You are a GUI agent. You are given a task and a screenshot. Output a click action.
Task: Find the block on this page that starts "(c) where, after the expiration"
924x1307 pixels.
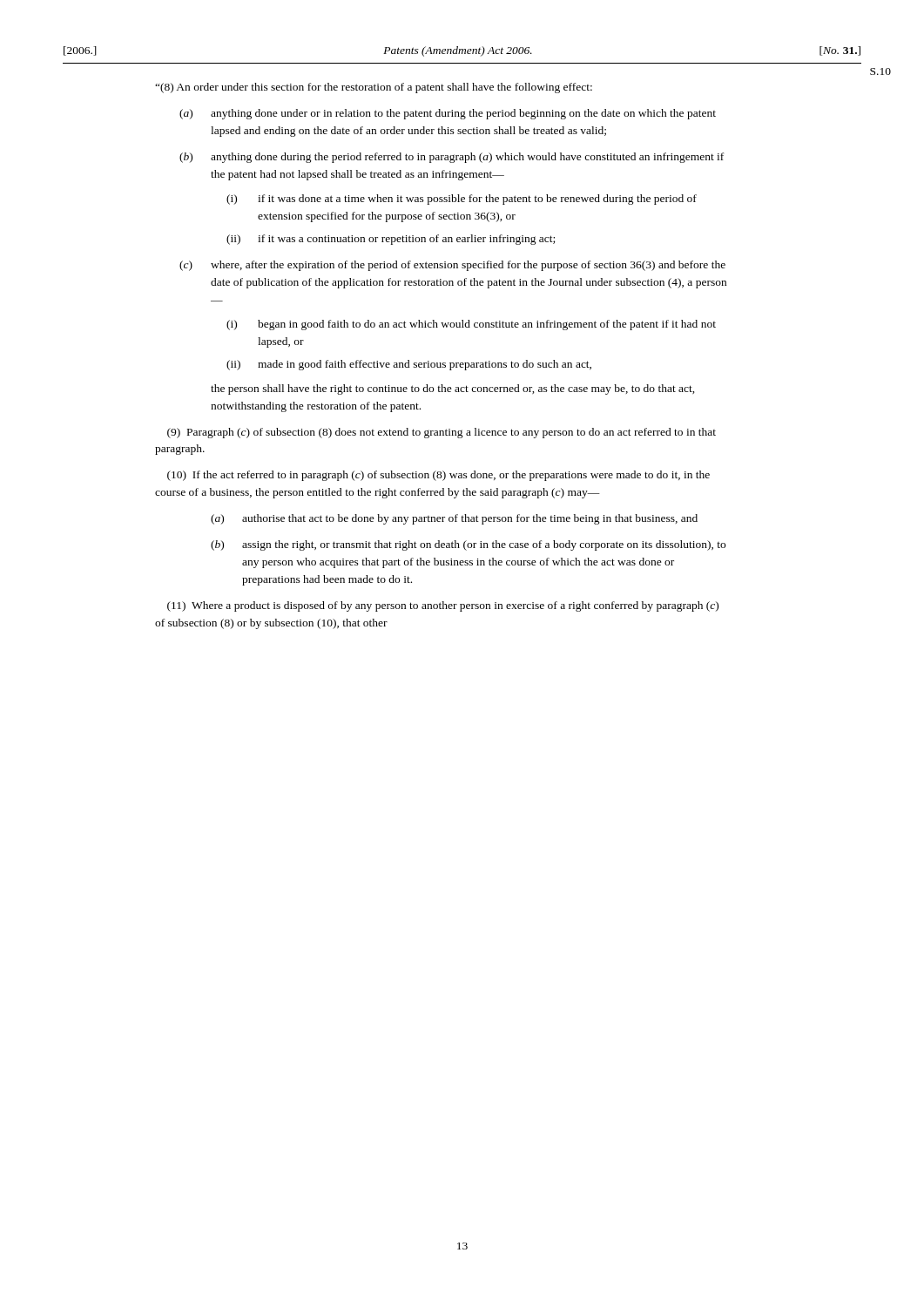point(455,335)
